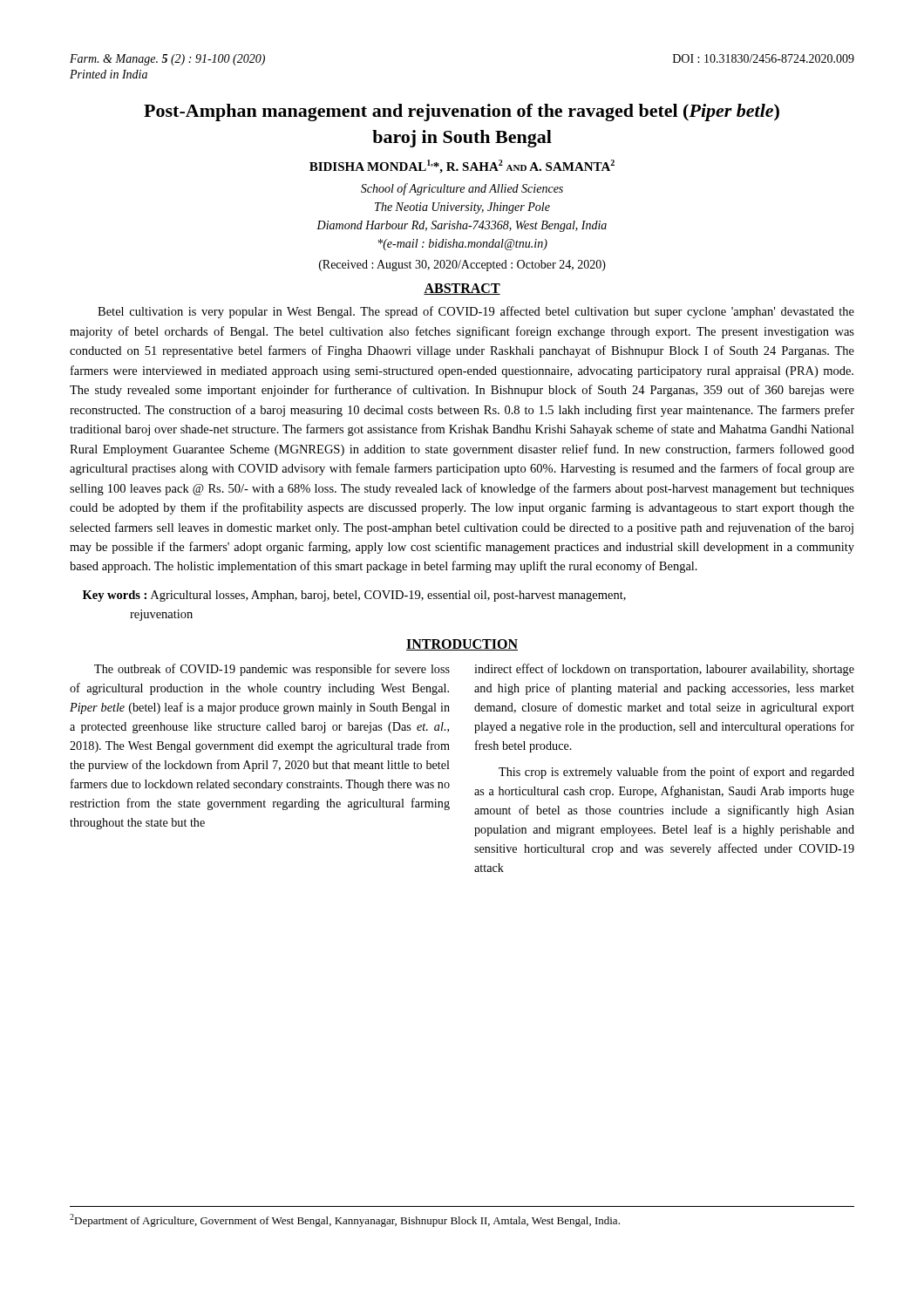
Task: Find the title that says "Post-Amphan management and rejuvenation of the"
Action: [x=462, y=124]
